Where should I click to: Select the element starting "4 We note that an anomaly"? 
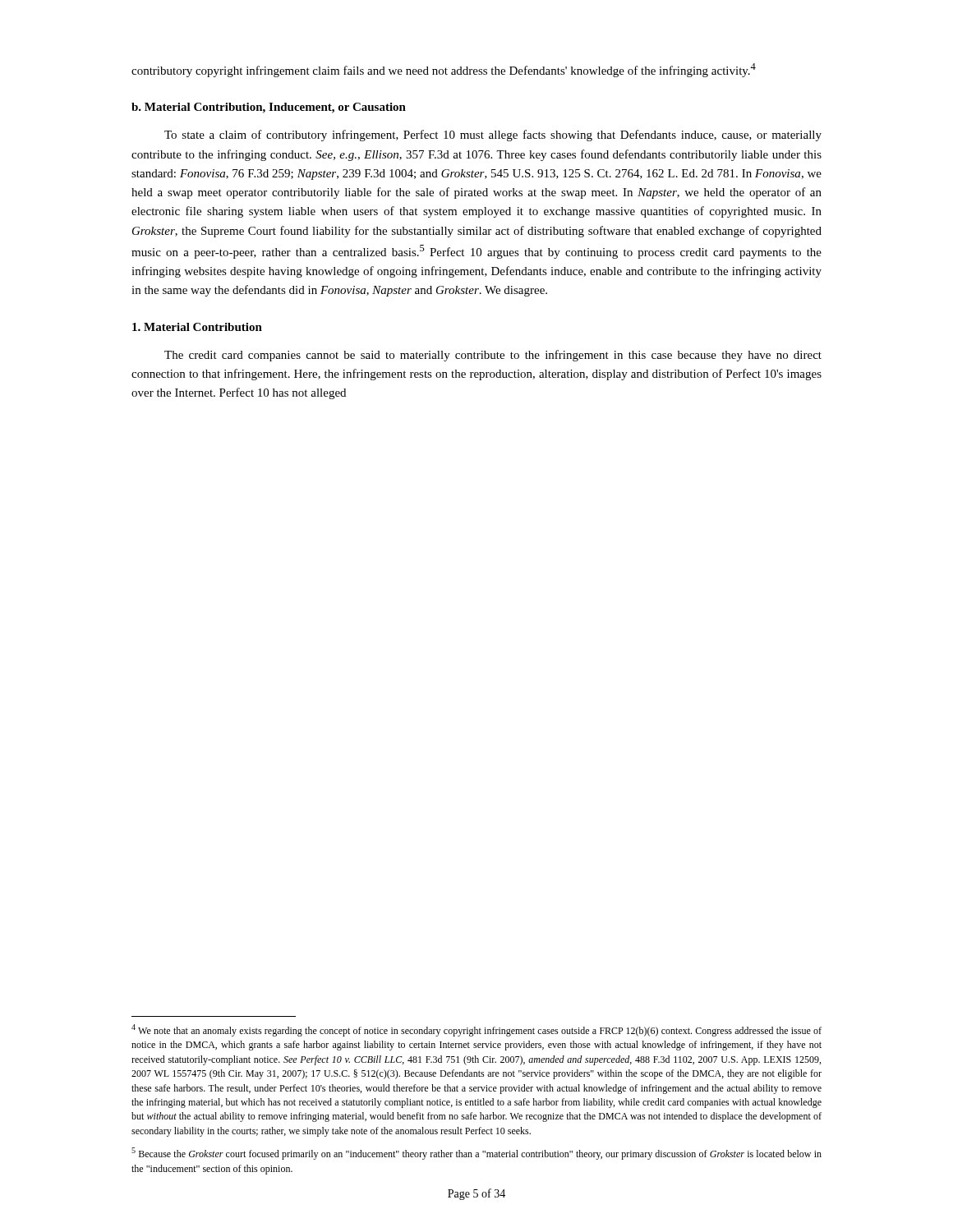476,1080
